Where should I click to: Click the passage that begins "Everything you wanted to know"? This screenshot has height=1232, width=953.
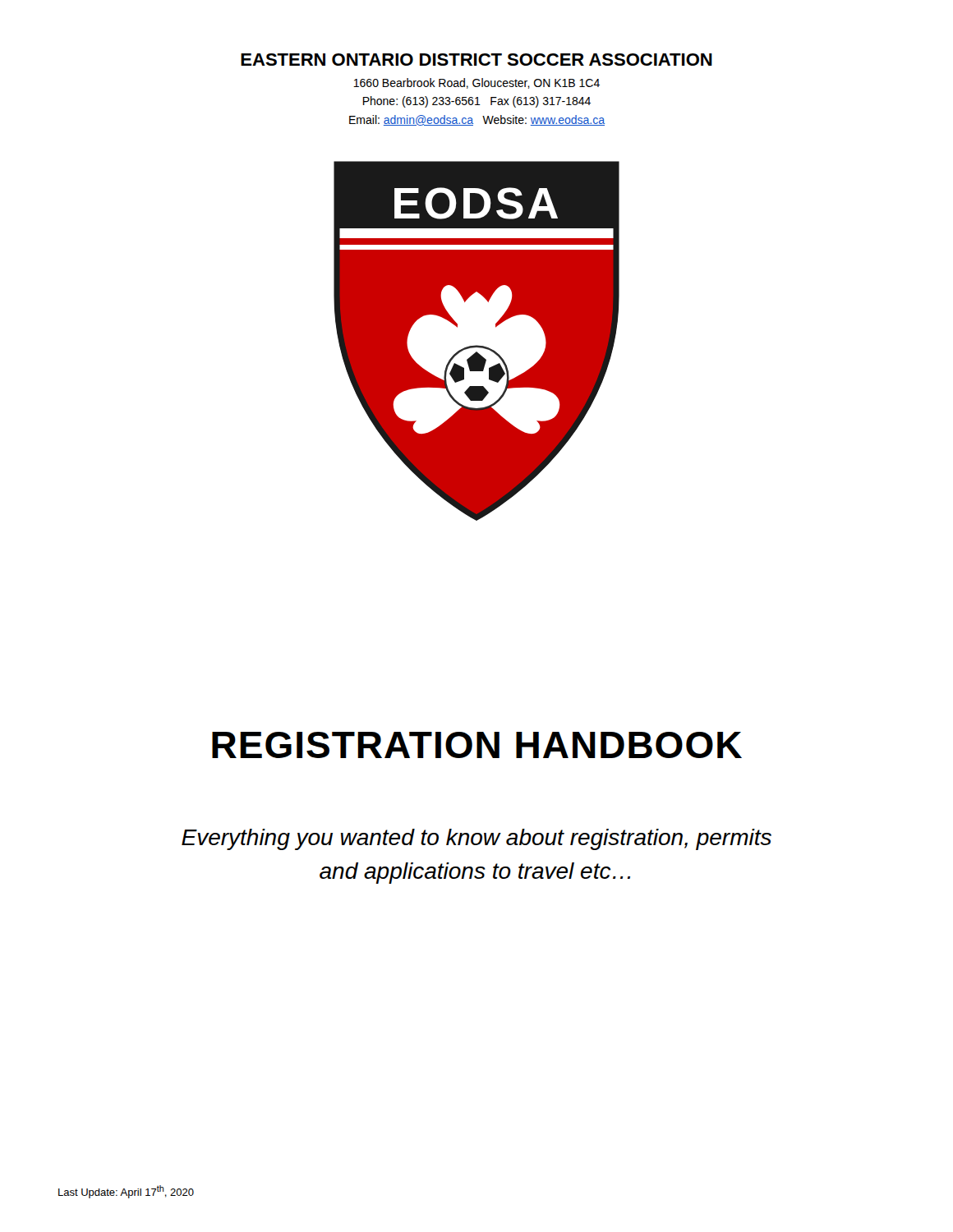pyautogui.click(x=476, y=854)
